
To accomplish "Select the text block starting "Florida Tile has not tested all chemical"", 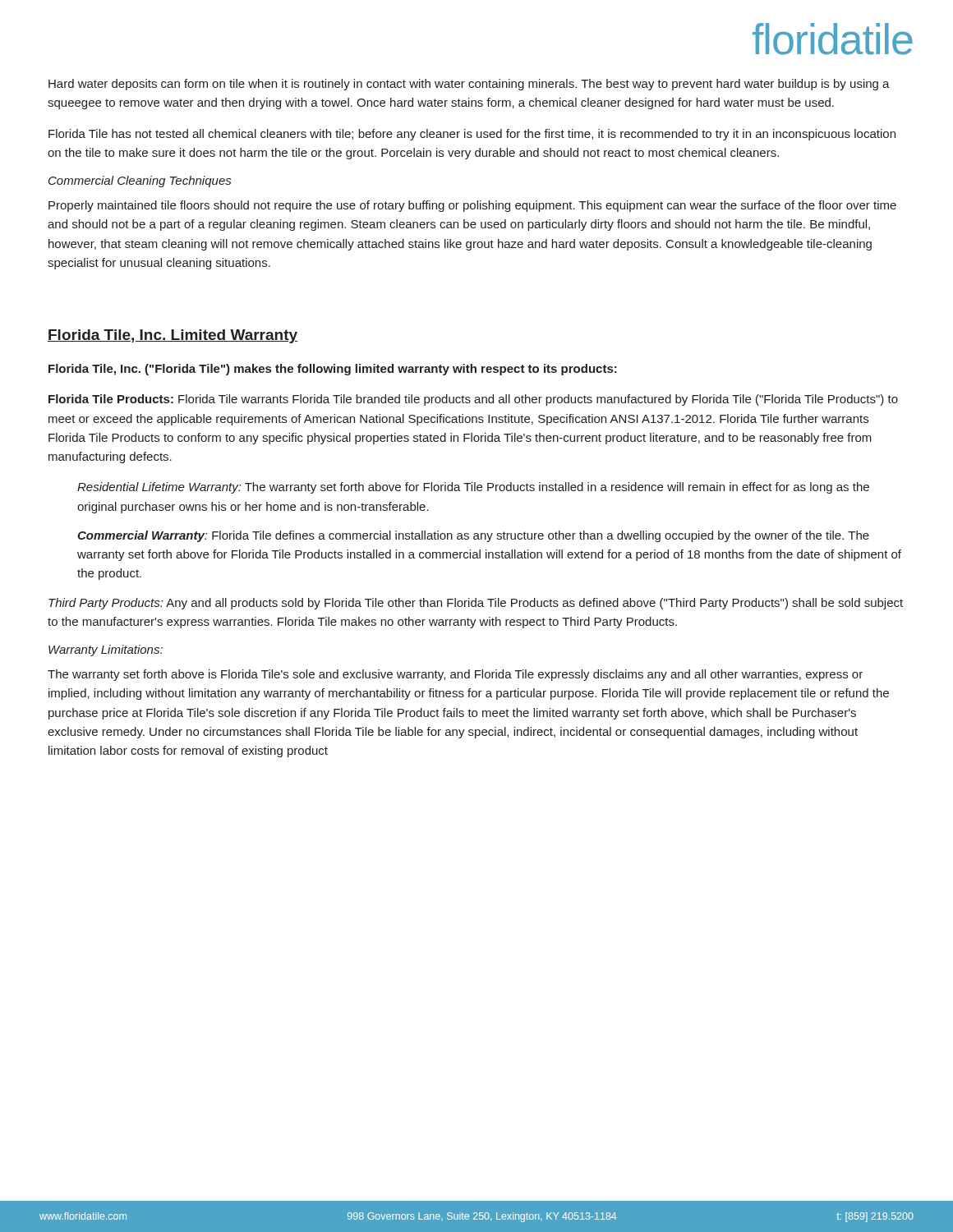I will click(472, 143).
